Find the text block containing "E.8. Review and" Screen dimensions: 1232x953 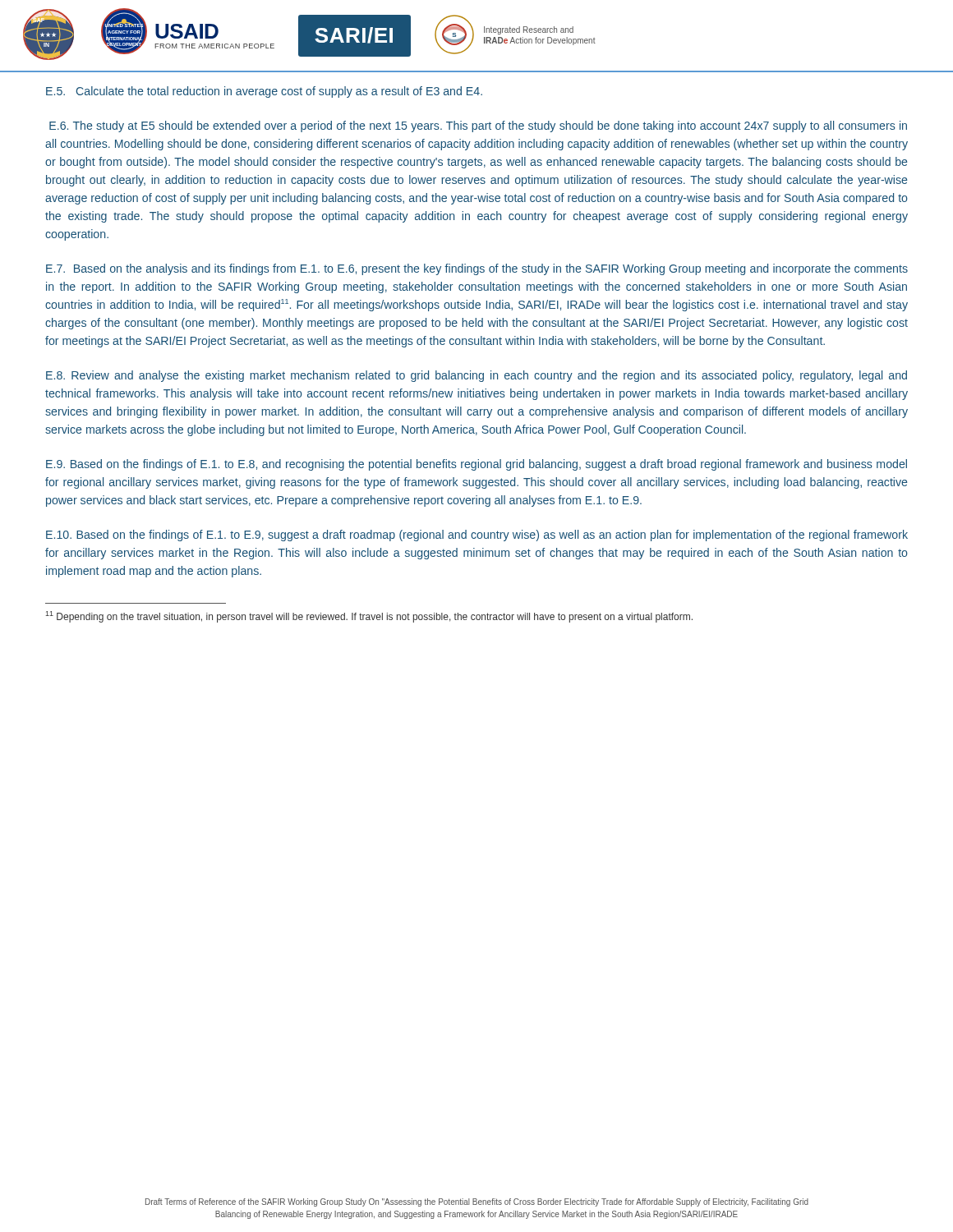[476, 402]
